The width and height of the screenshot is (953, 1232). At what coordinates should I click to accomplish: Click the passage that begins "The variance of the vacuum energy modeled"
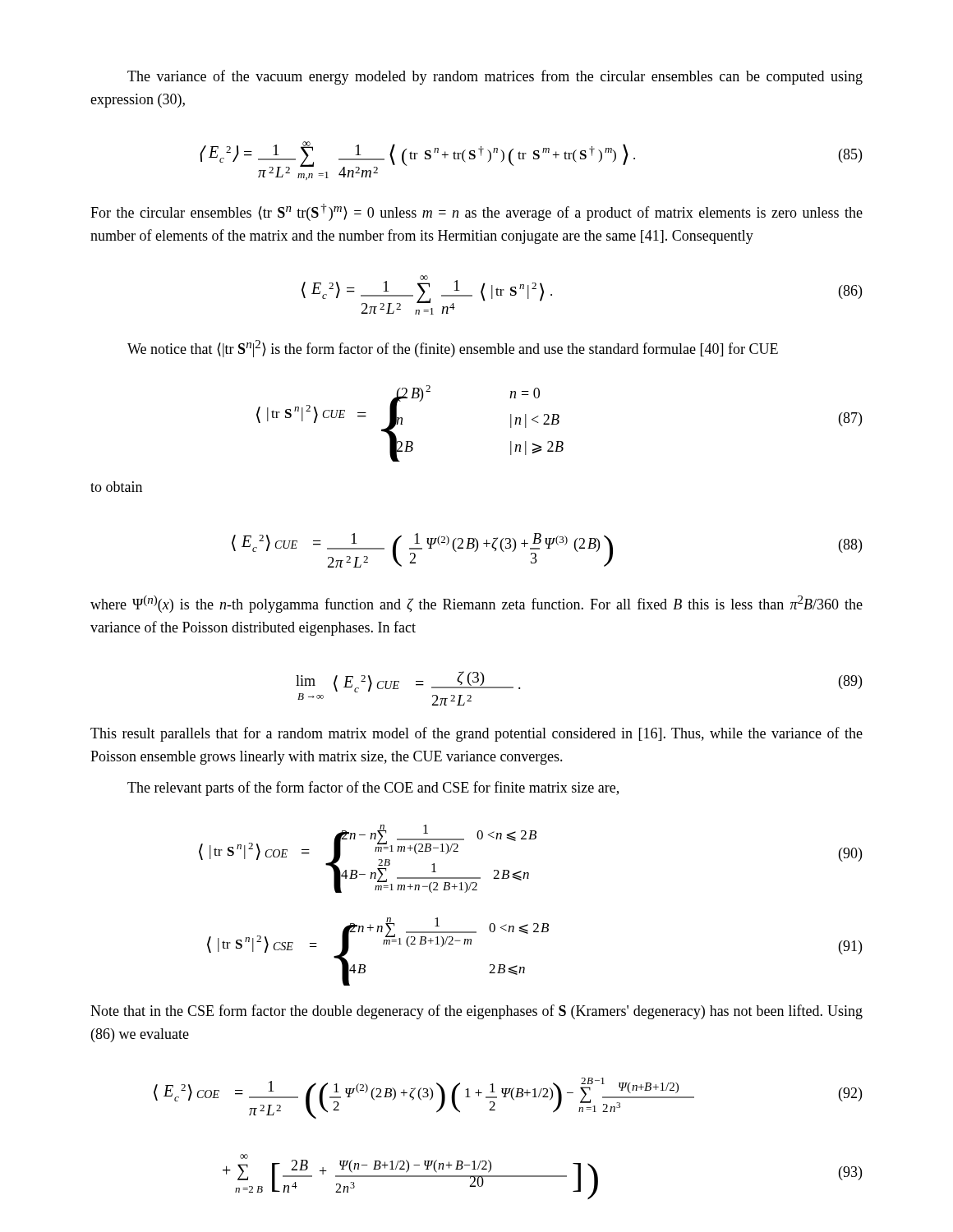476,88
